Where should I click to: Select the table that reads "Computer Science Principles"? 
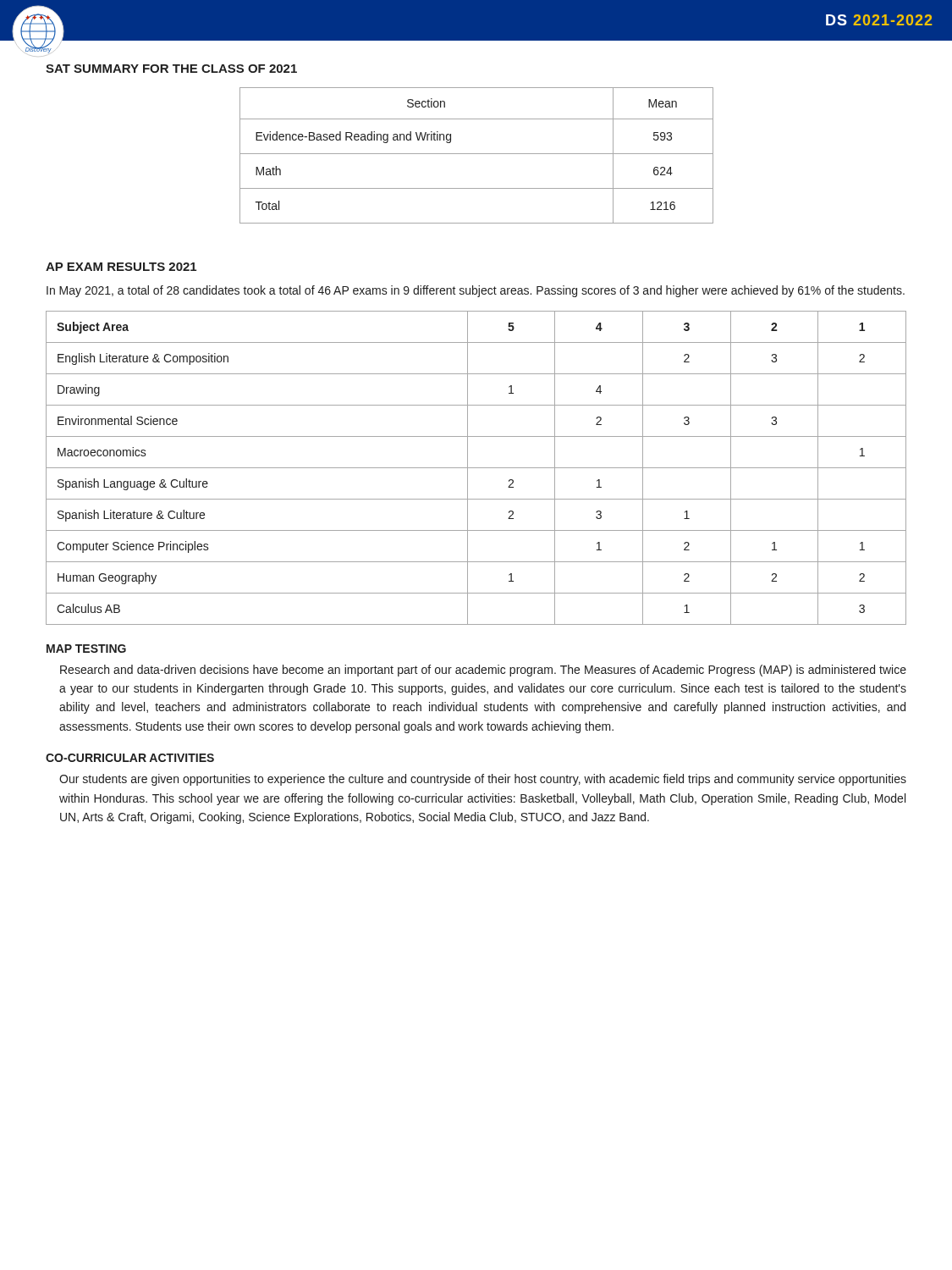pos(476,468)
